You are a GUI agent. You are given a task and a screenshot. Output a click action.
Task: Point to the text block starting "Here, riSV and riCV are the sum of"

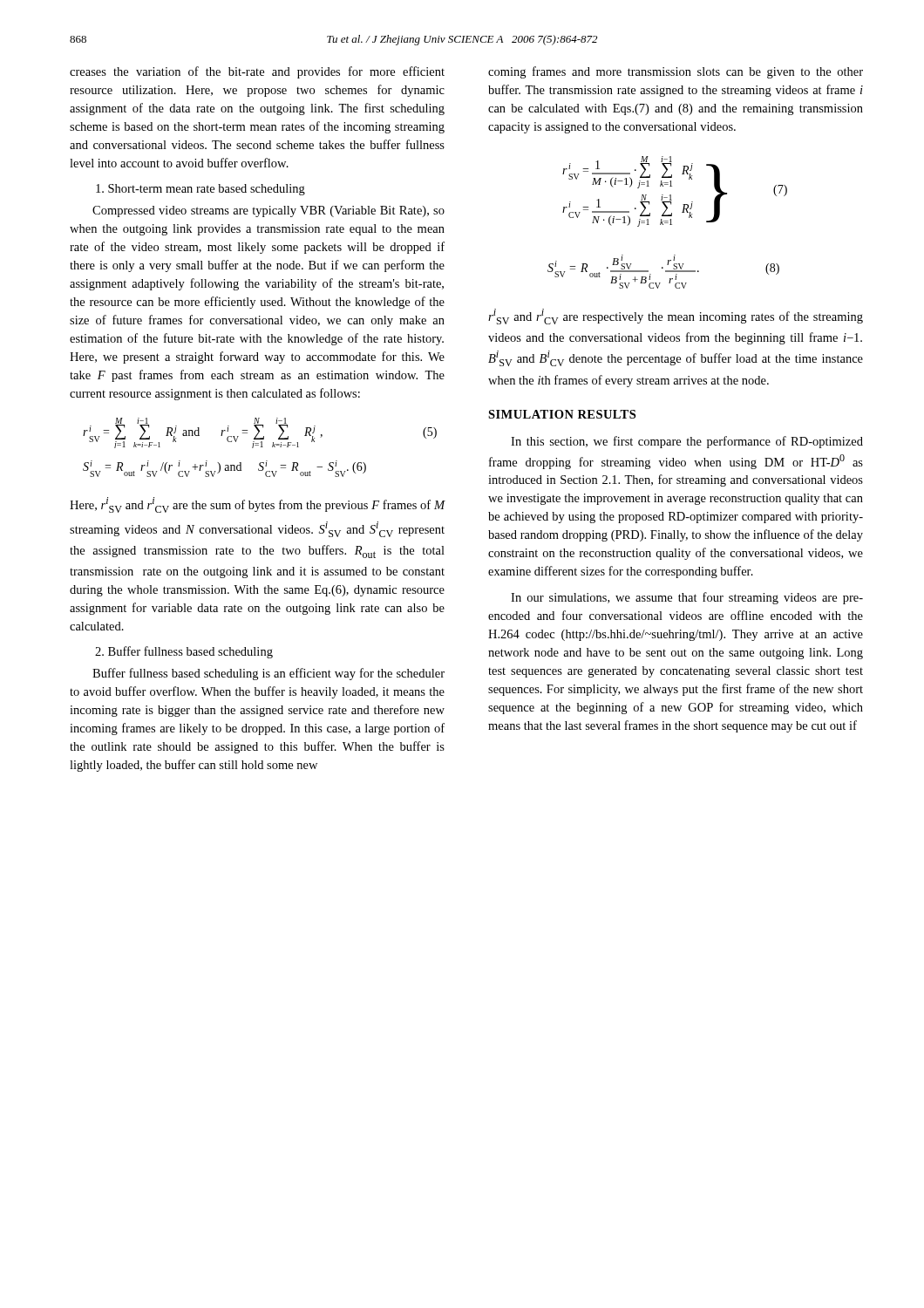coord(257,565)
